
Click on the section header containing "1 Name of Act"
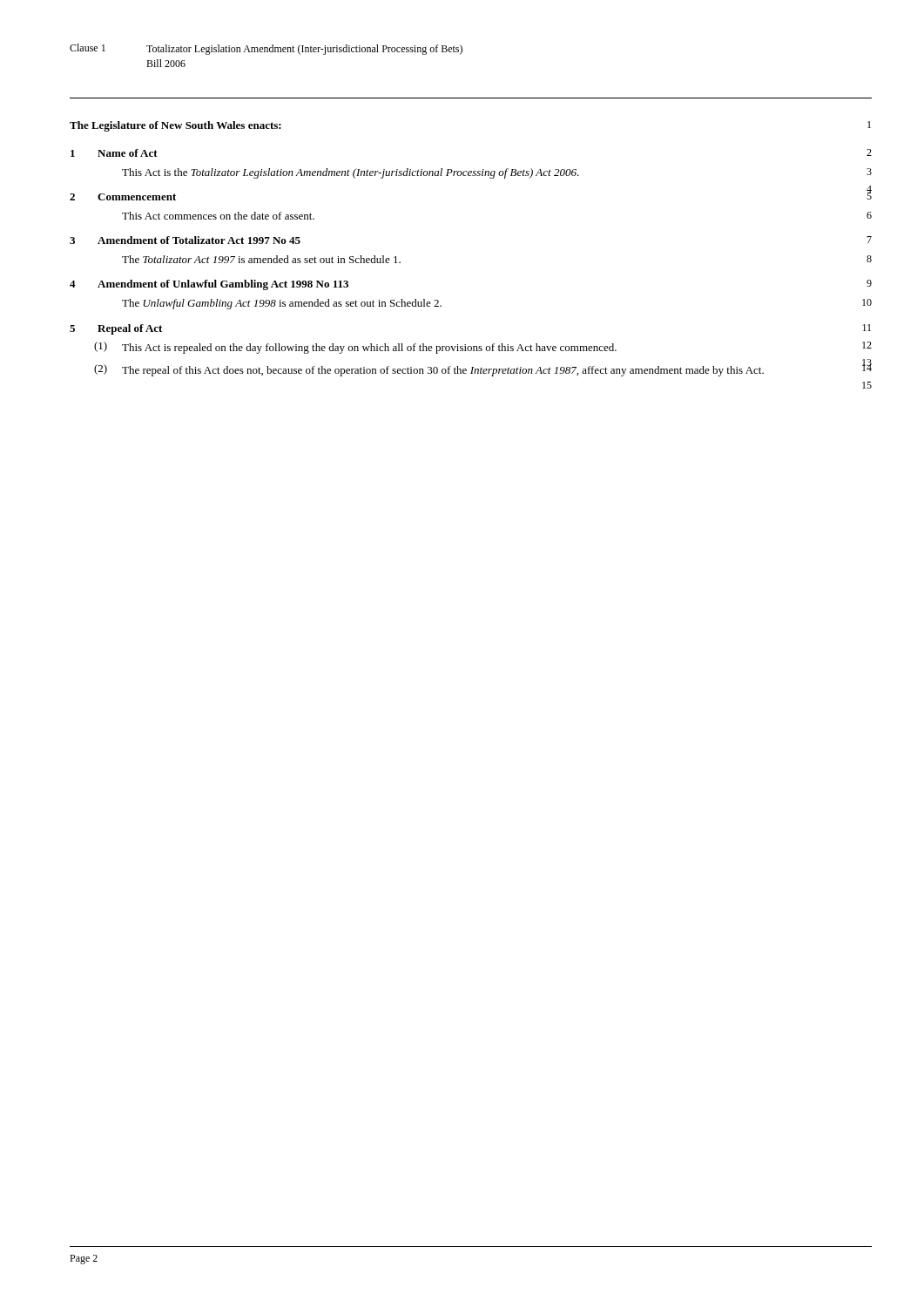coord(113,153)
